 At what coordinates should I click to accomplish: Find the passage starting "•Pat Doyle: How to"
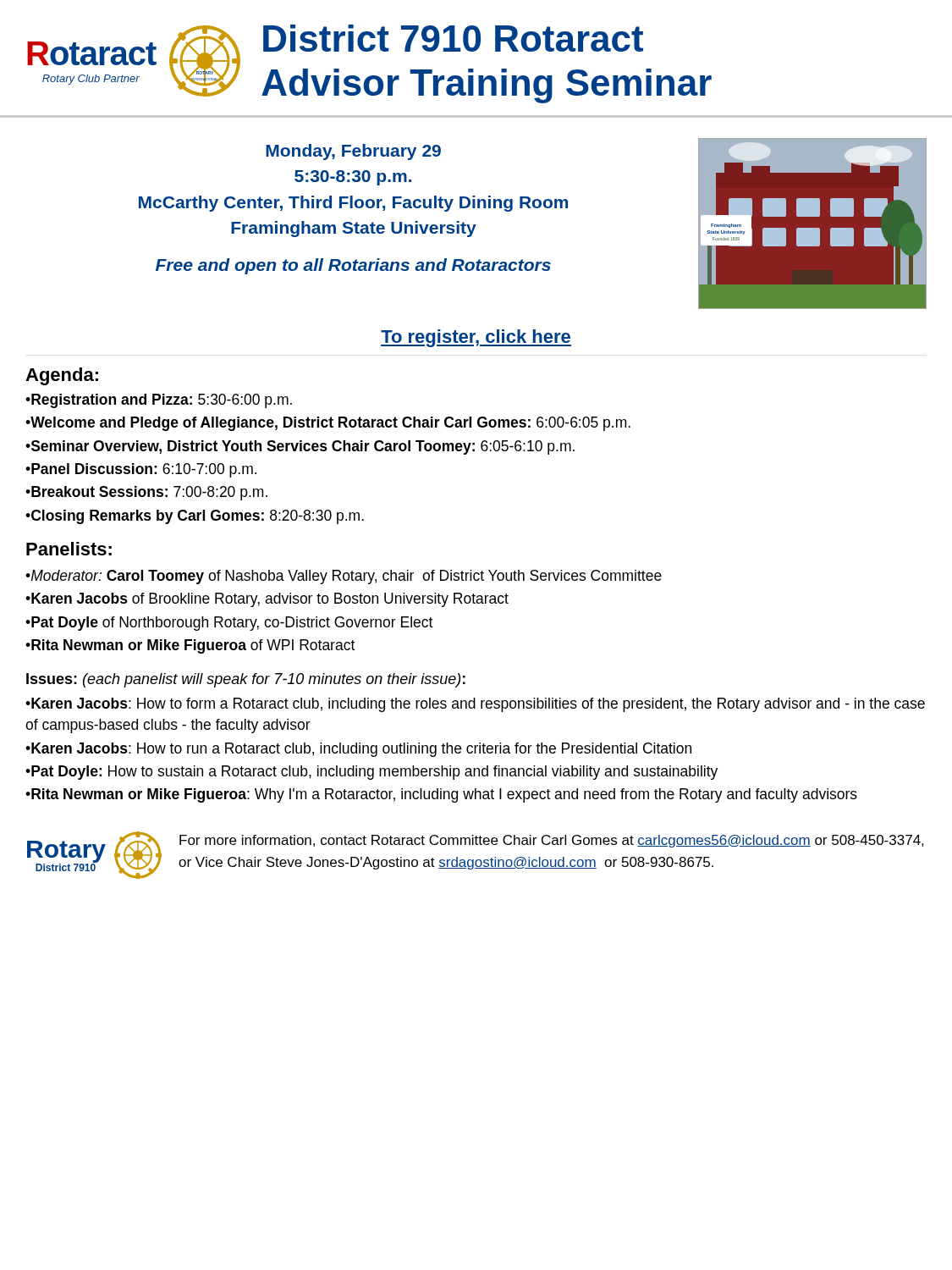[372, 771]
